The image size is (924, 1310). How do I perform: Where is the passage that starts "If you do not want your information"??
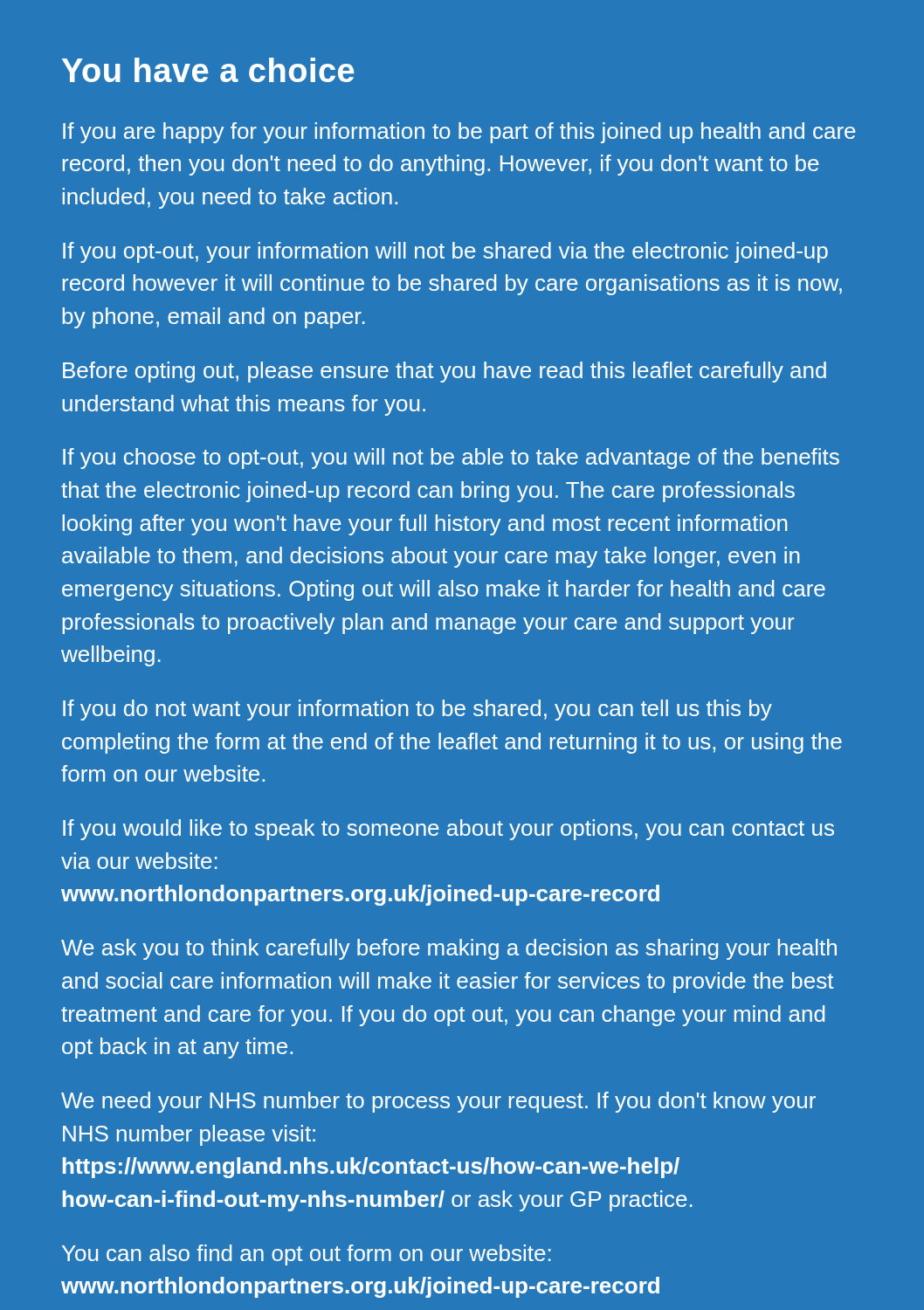point(452,741)
